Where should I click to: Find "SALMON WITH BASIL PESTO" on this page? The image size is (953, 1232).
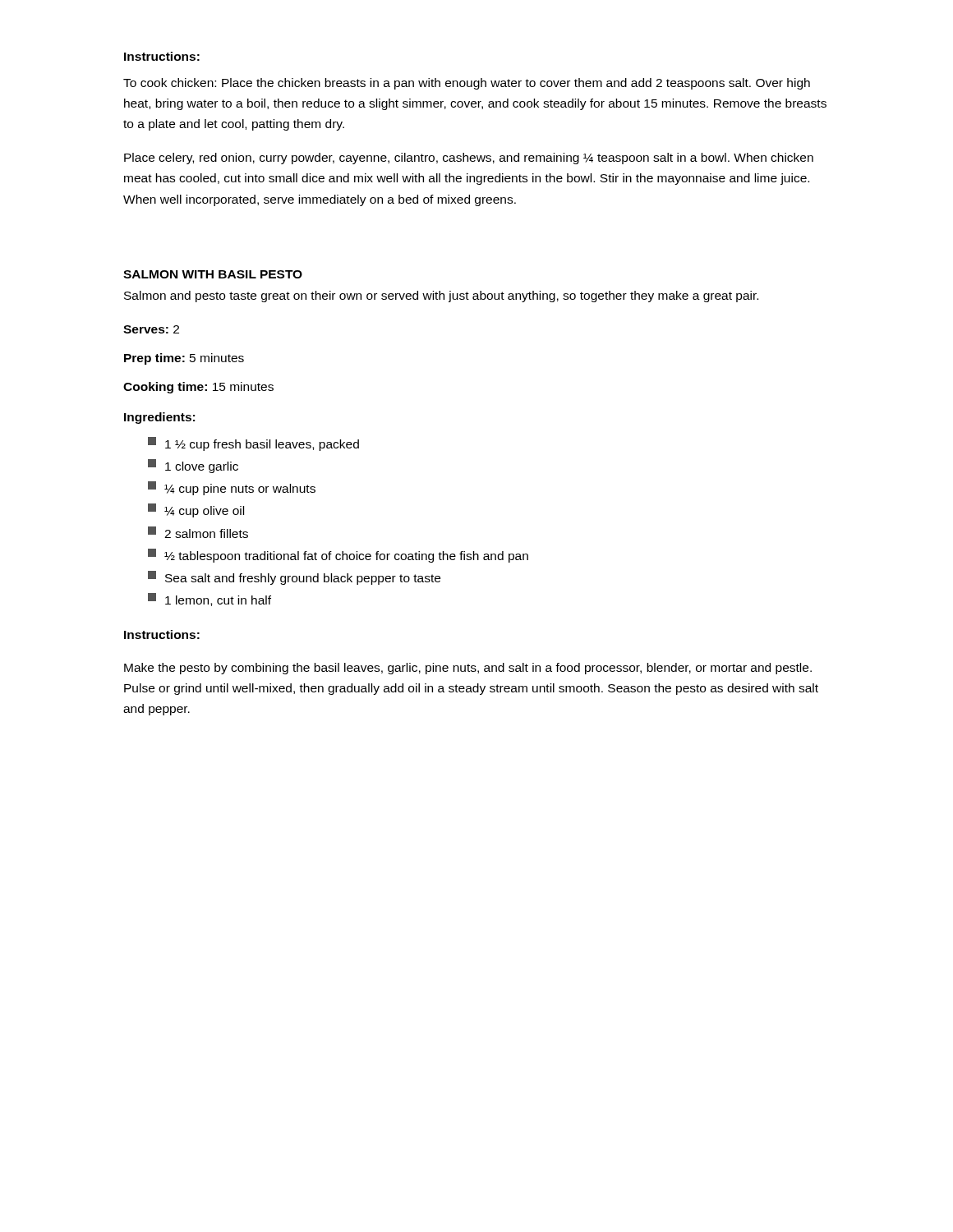tap(213, 274)
